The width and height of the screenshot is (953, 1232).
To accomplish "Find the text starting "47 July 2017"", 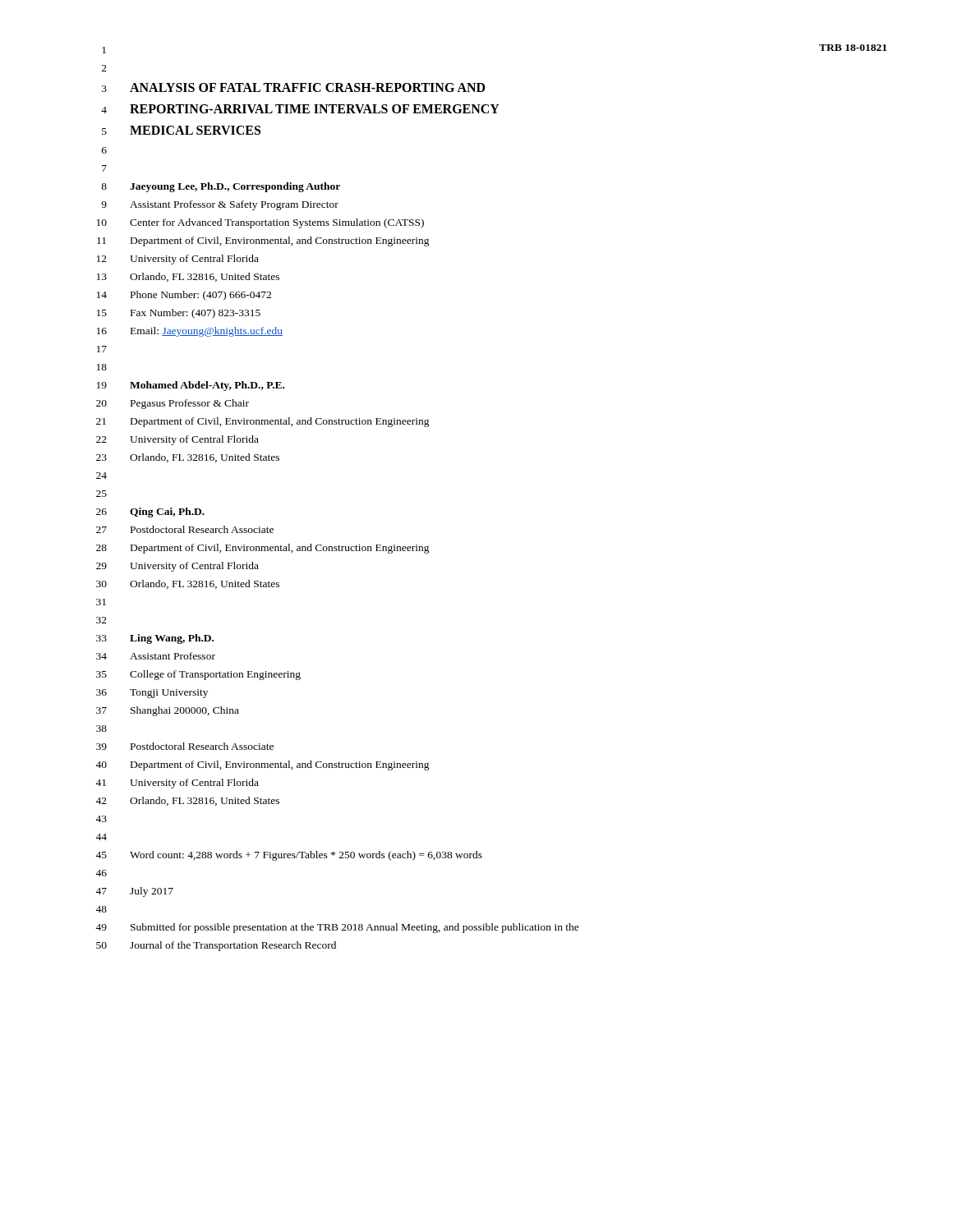I will [134, 892].
